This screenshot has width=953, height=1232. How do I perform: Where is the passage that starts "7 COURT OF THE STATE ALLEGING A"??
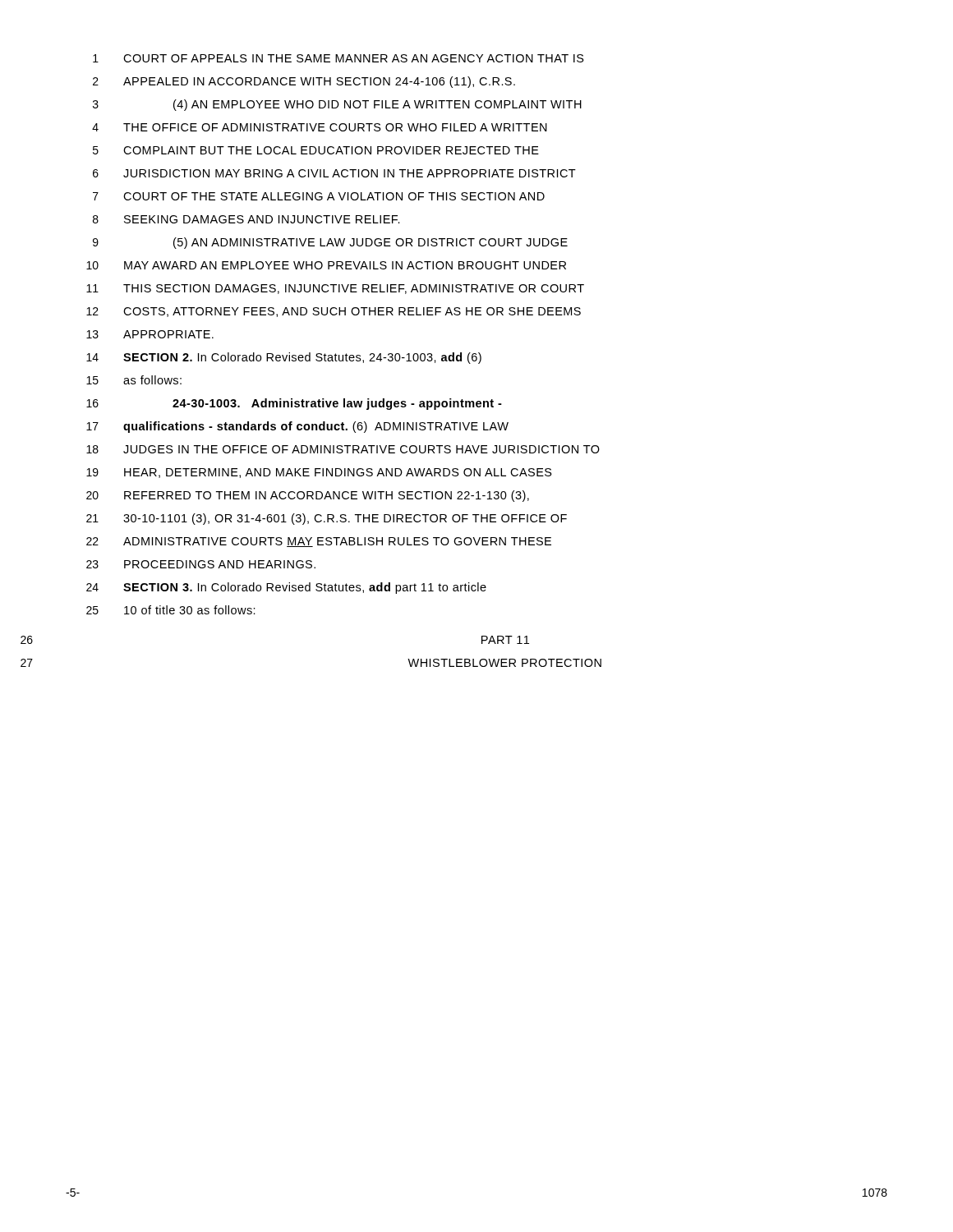tap(476, 197)
